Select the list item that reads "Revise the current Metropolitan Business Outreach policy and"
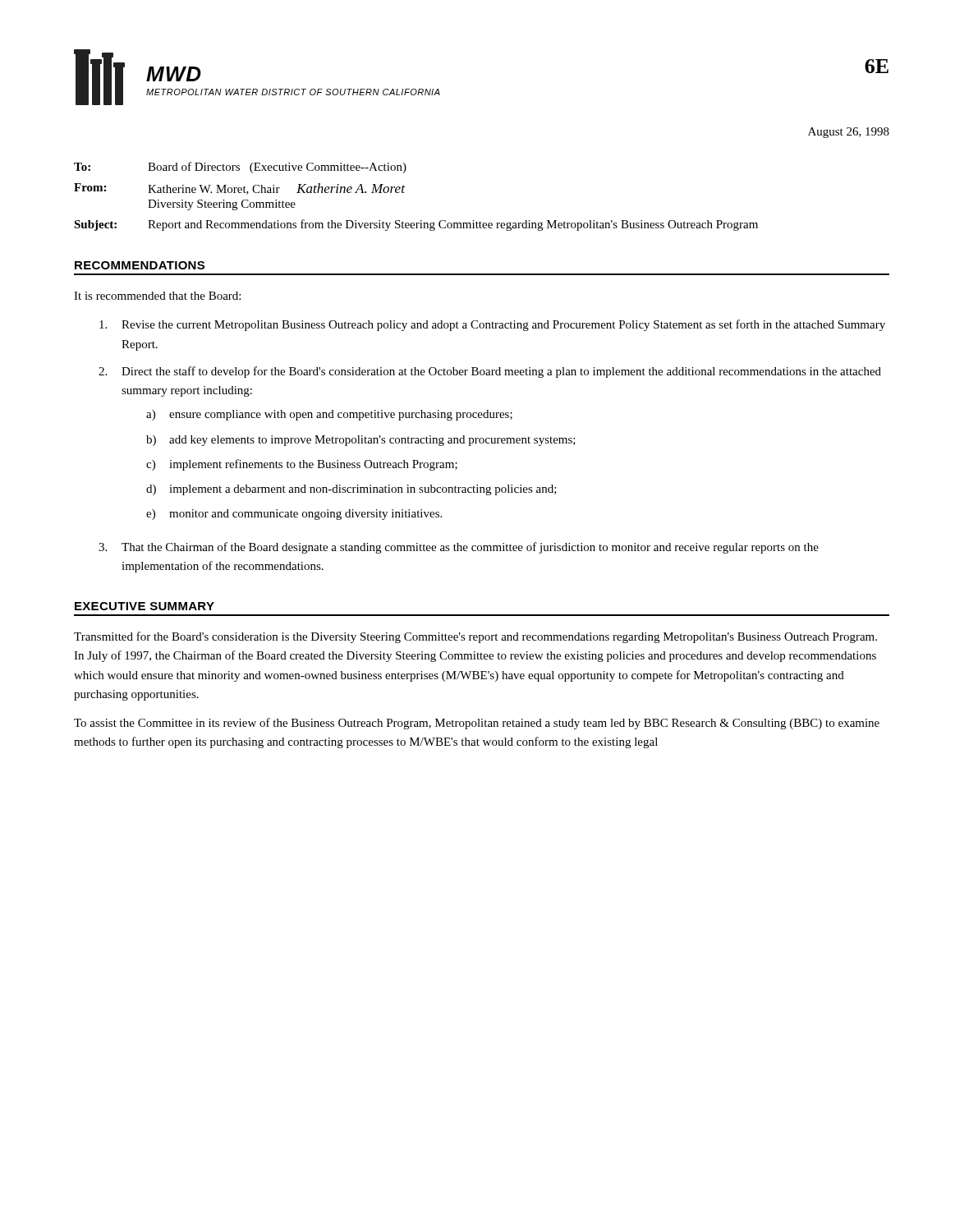 click(x=494, y=335)
